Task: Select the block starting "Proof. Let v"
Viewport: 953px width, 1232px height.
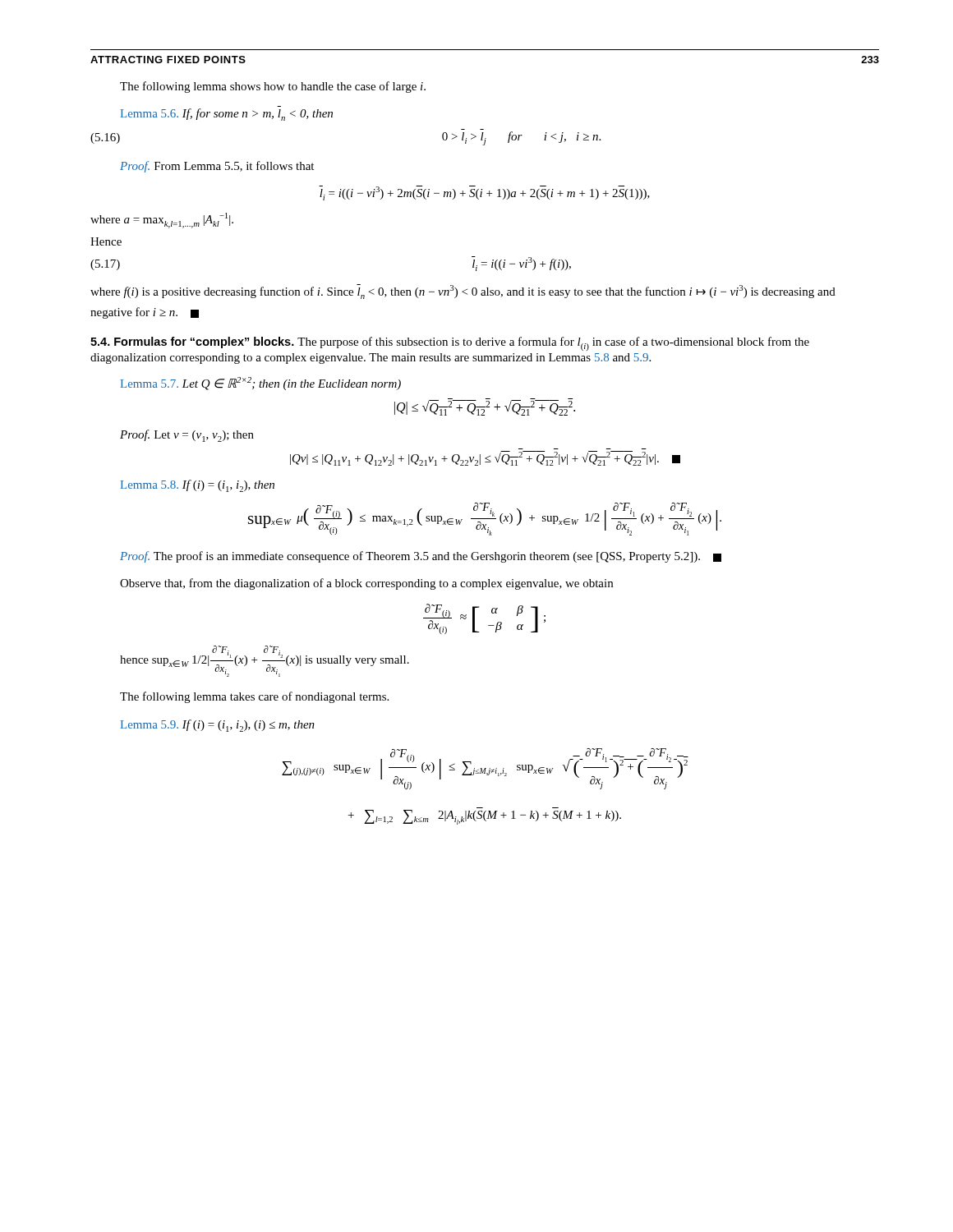Action: tap(187, 436)
